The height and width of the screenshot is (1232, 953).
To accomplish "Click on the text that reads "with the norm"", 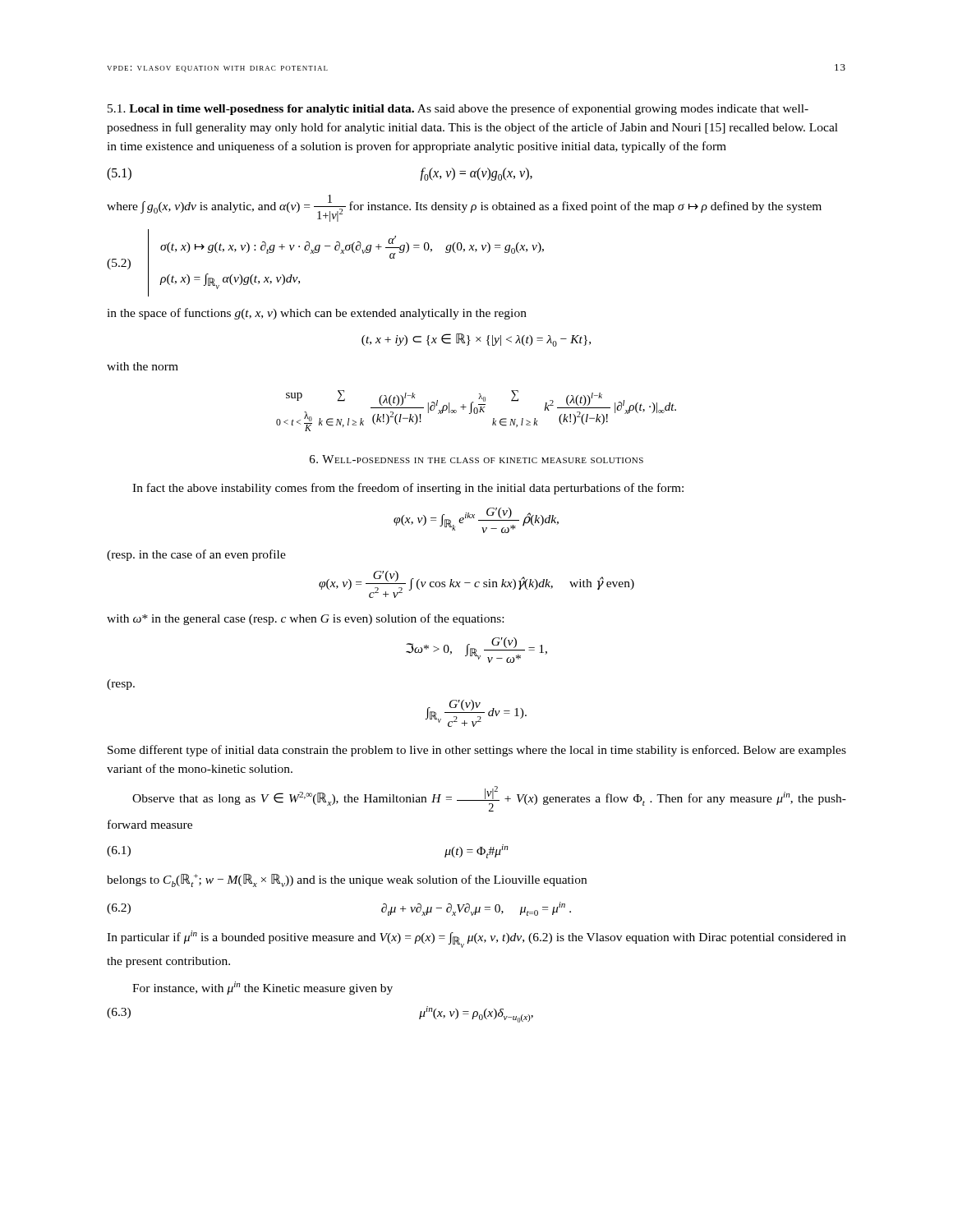I will pos(143,366).
